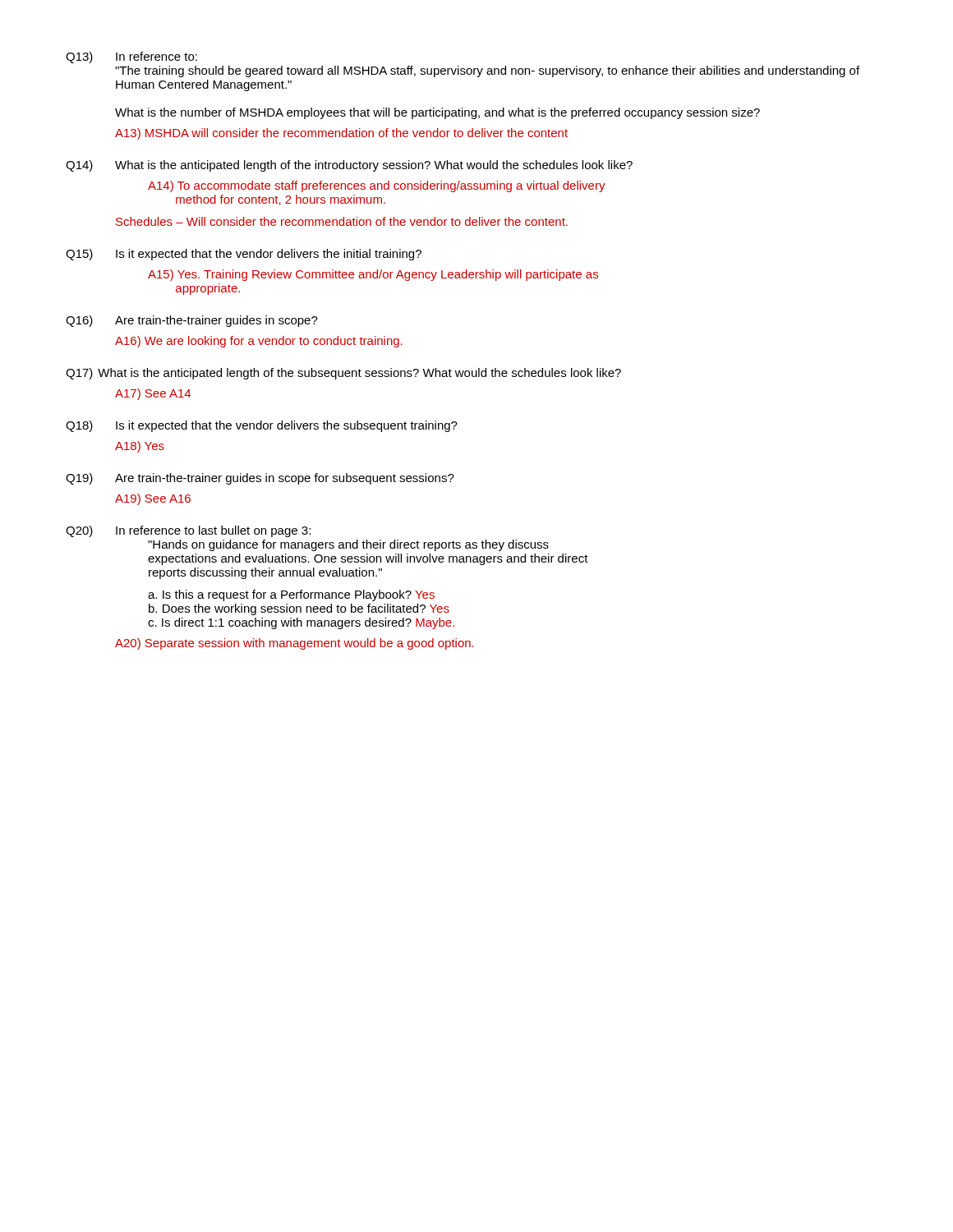953x1232 pixels.
Task: Locate the list item with the text "Q15) Is it expected that the vendor"
Action: [x=476, y=271]
